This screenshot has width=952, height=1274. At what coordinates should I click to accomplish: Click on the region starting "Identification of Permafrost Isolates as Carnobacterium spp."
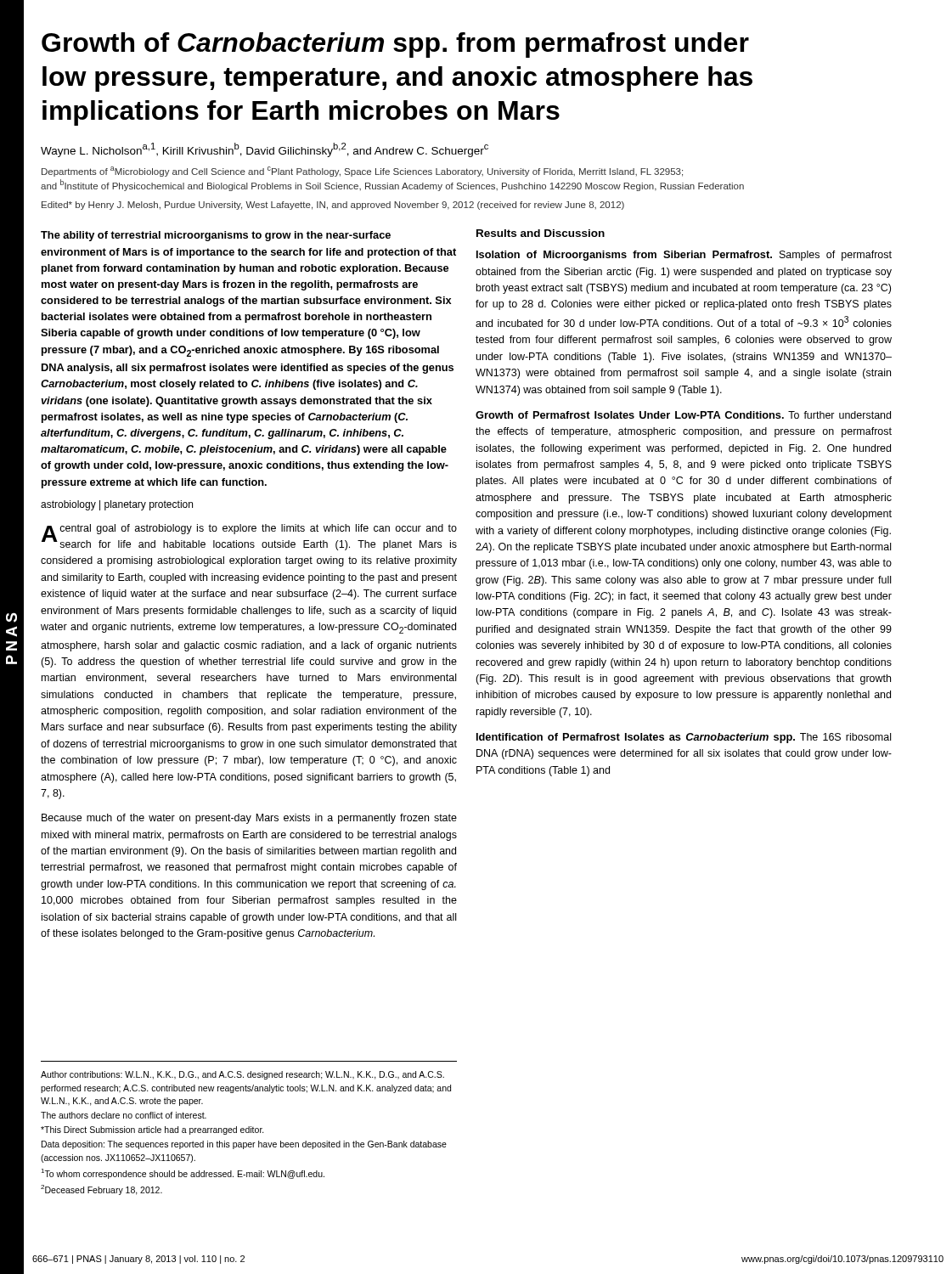(684, 753)
